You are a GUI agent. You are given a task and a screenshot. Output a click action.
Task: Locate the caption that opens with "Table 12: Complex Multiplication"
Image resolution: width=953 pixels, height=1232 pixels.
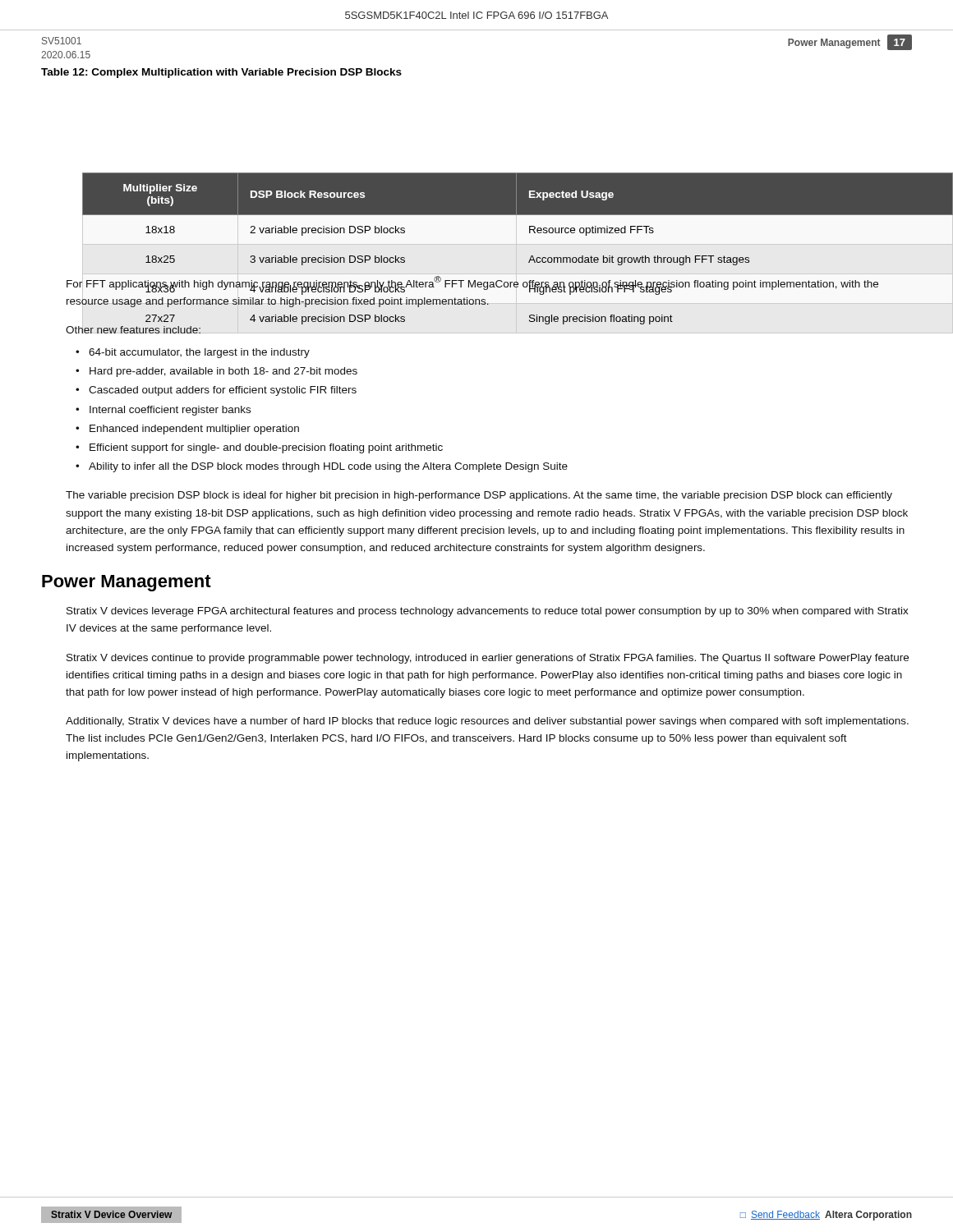(221, 72)
